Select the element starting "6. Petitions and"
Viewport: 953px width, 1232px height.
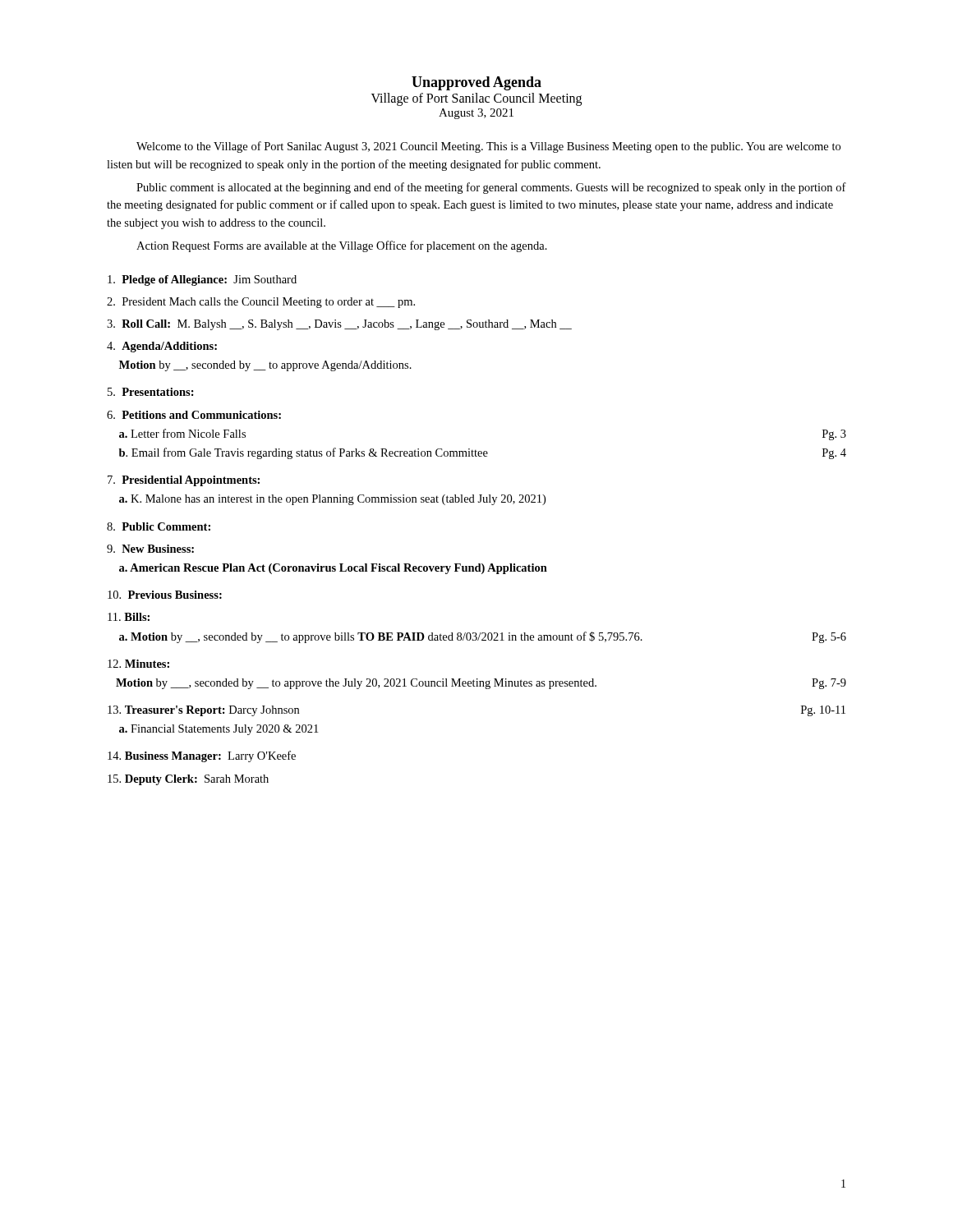pos(194,415)
